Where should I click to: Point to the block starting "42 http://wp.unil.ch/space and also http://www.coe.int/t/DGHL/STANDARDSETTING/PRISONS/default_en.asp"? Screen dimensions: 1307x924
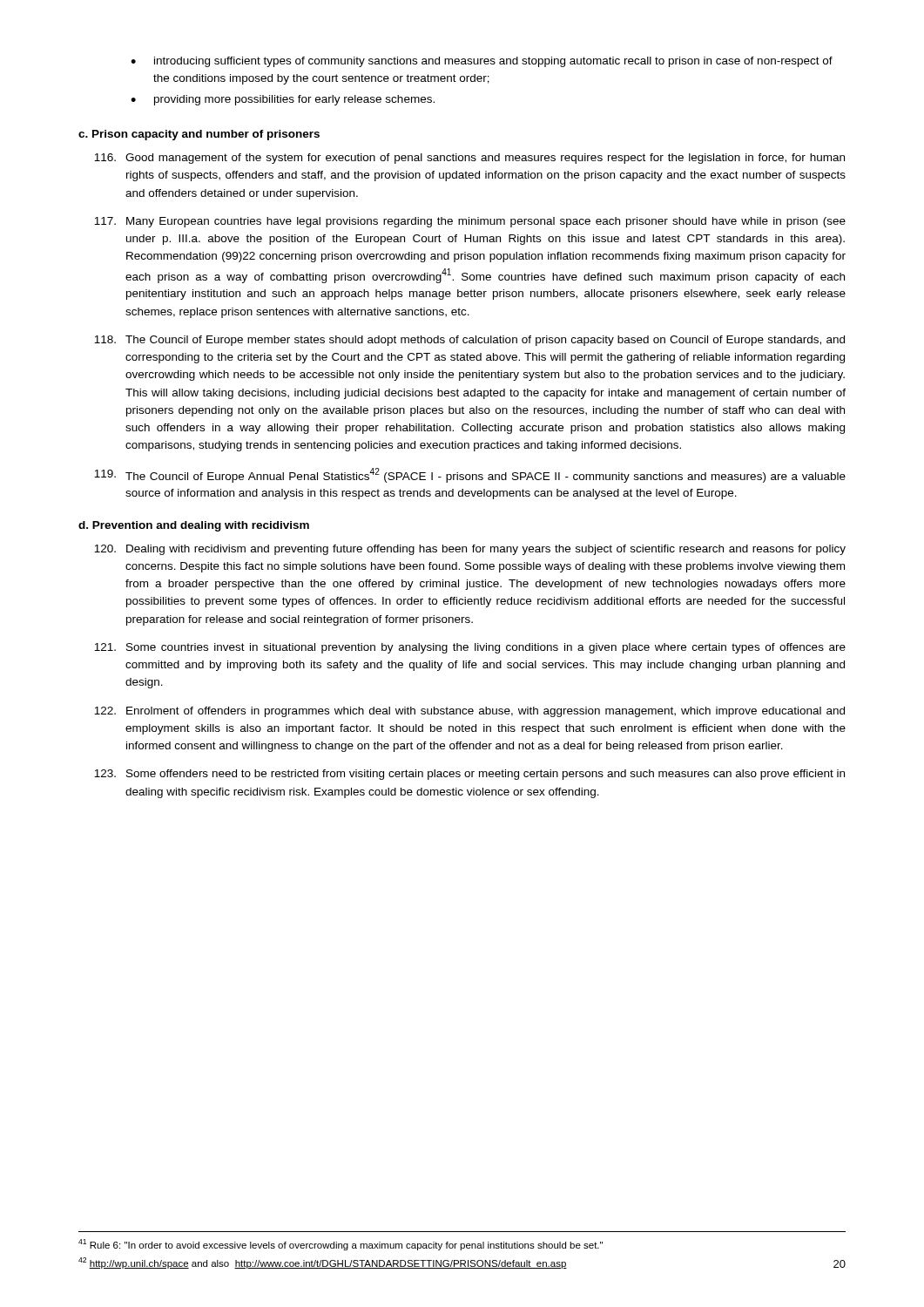322,1262
